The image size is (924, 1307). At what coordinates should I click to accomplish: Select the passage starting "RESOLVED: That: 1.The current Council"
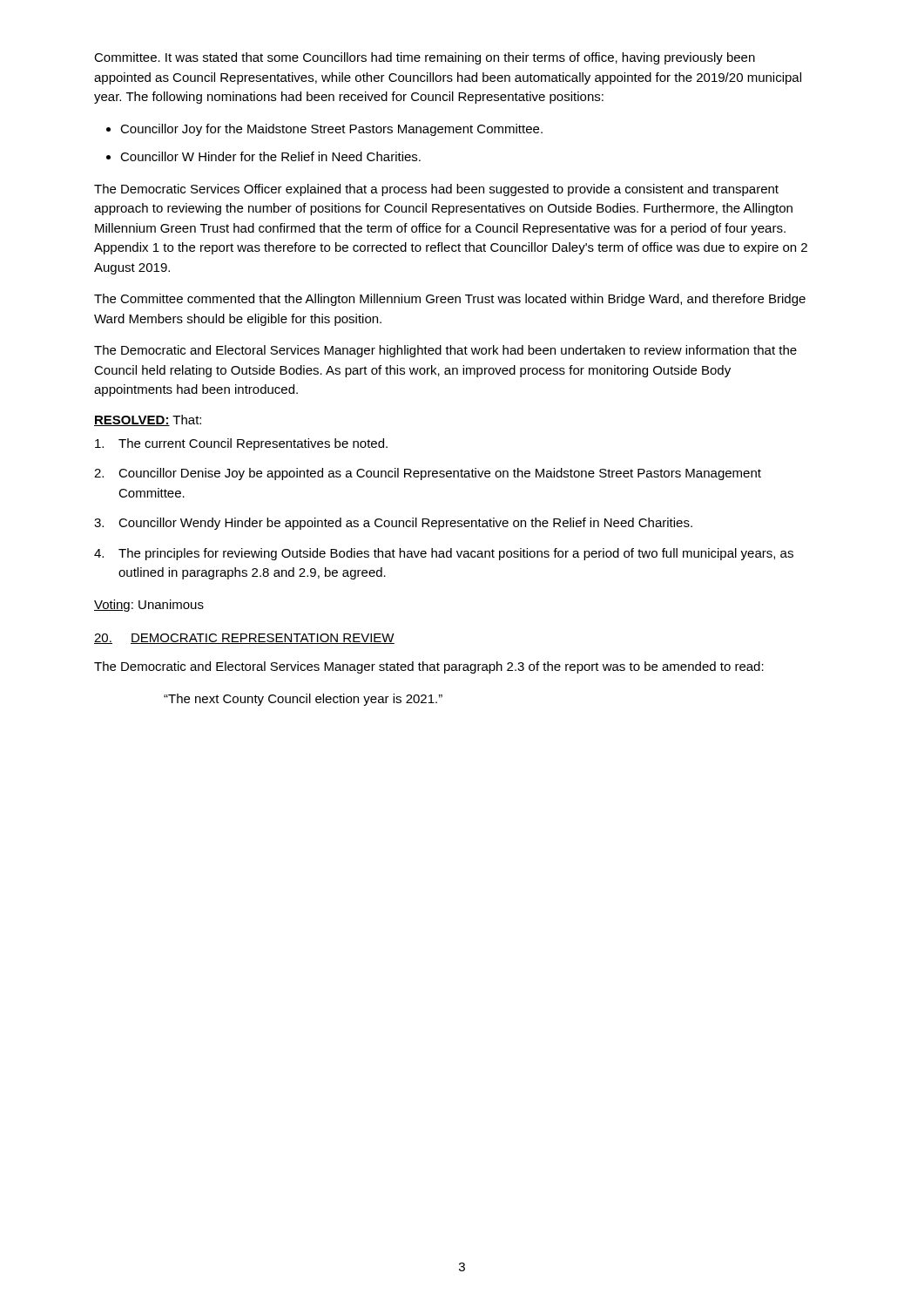[148, 420]
